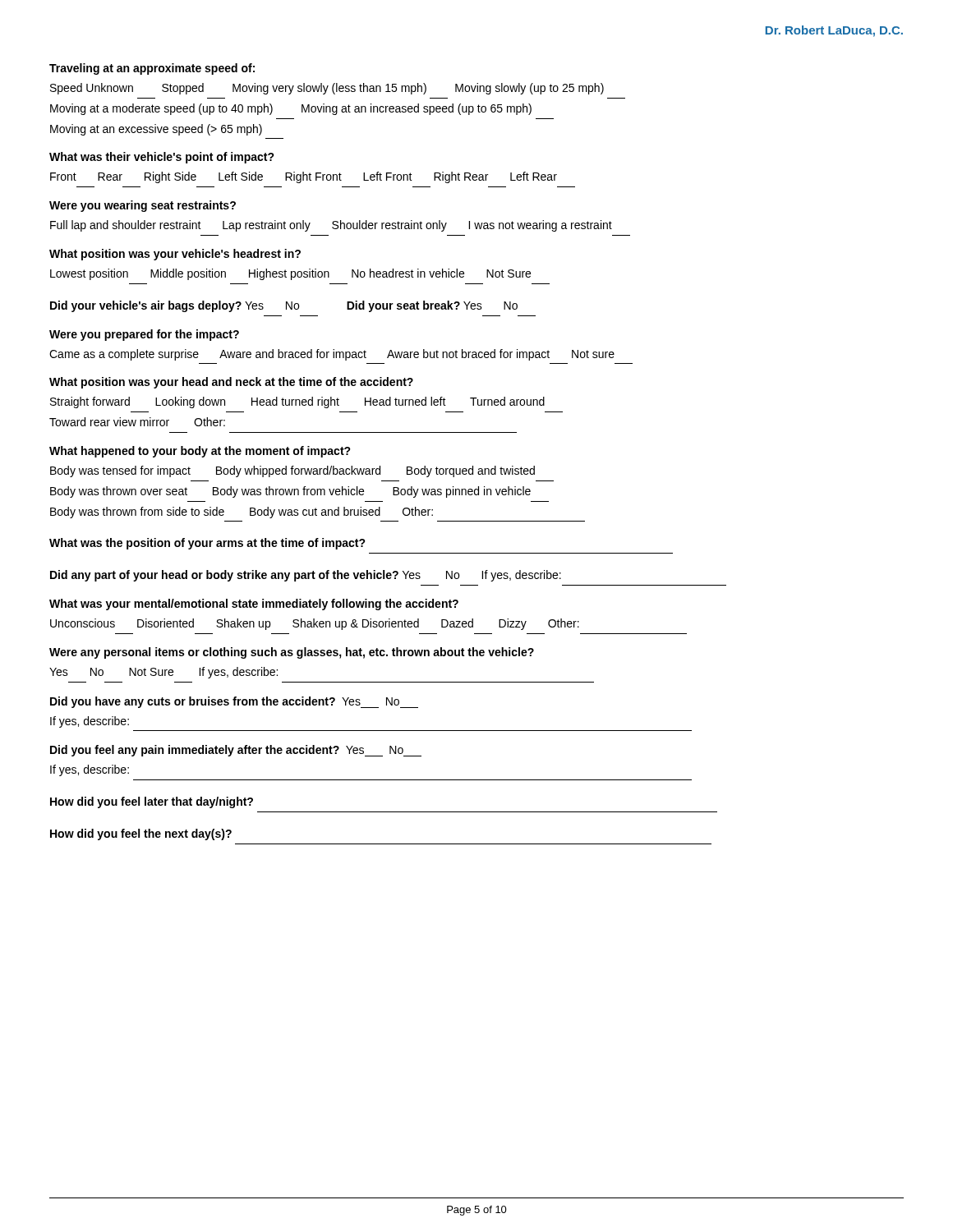
Task: Select the region starting "What was the position"
Action: pos(361,543)
